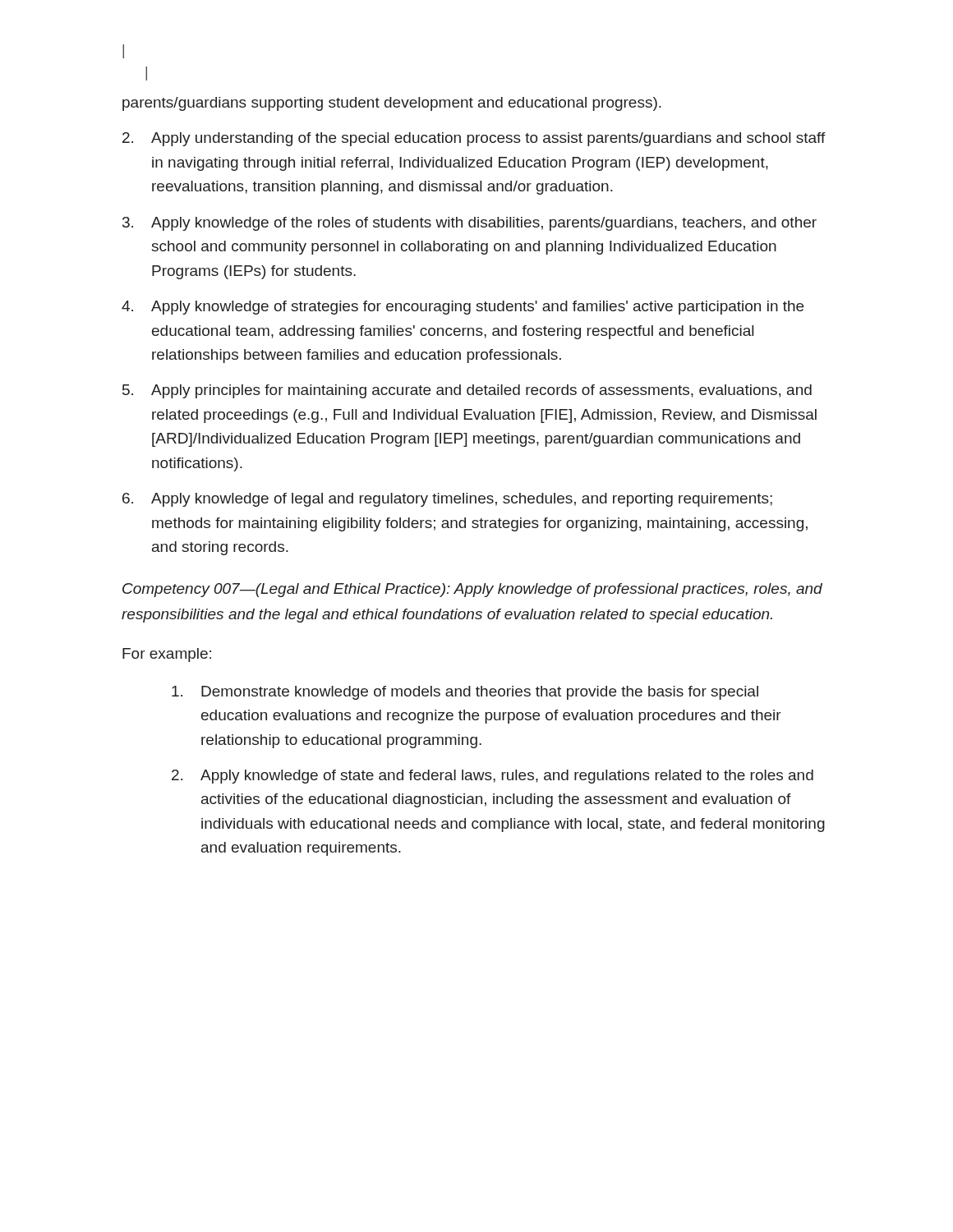The image size is (953, 1232).
Task: Click on the text with the text "| |"
Action: pos(123,51)
